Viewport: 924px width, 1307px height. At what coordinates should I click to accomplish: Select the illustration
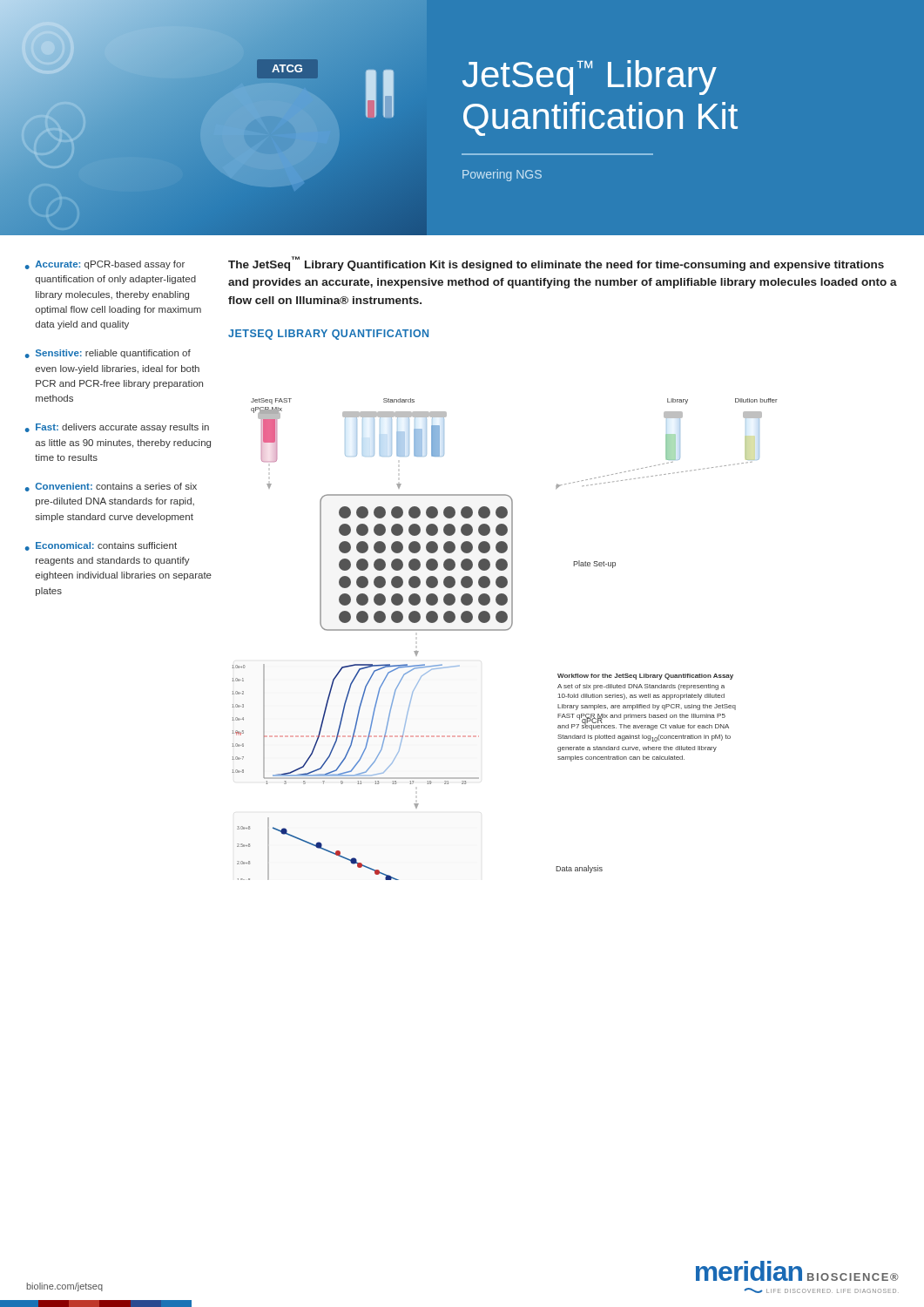(x=213, y=118)
